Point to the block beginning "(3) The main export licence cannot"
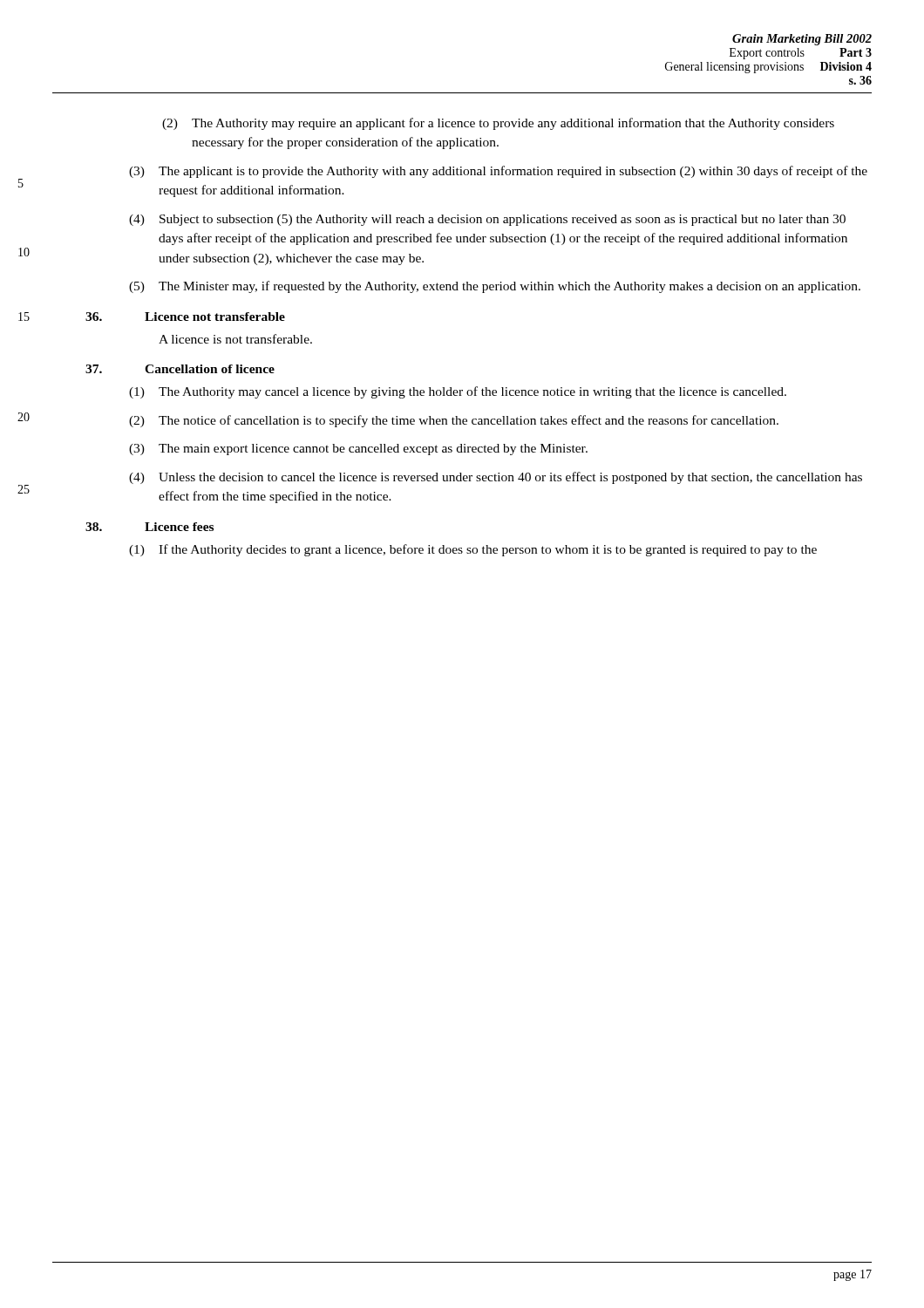 [462, 449]
